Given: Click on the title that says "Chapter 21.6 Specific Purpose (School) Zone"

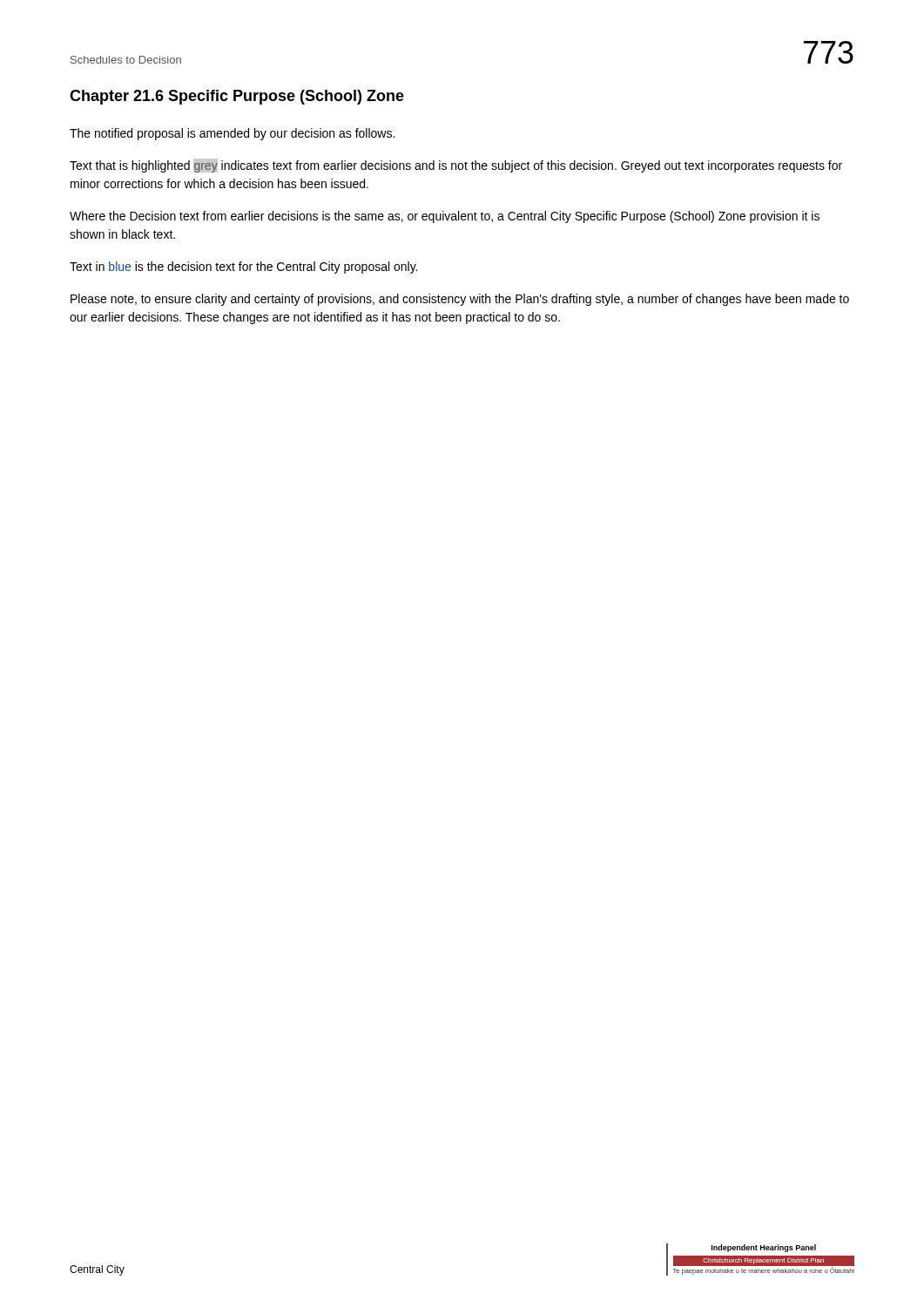Looking at the screenshot, I should (237, 96).
